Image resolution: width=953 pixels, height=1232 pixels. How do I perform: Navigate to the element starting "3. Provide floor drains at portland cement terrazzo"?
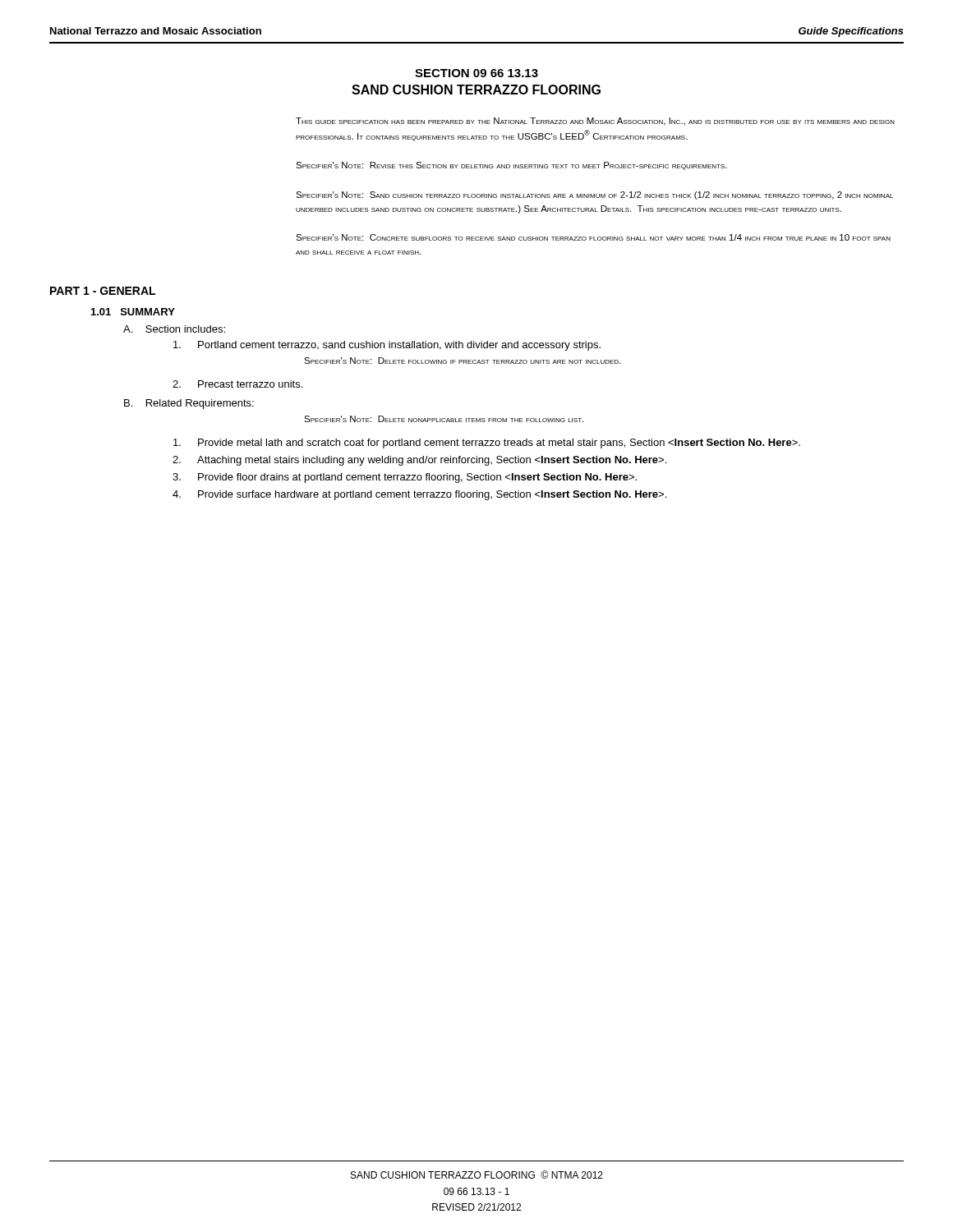pyautogui.click(x=538, y=477)
